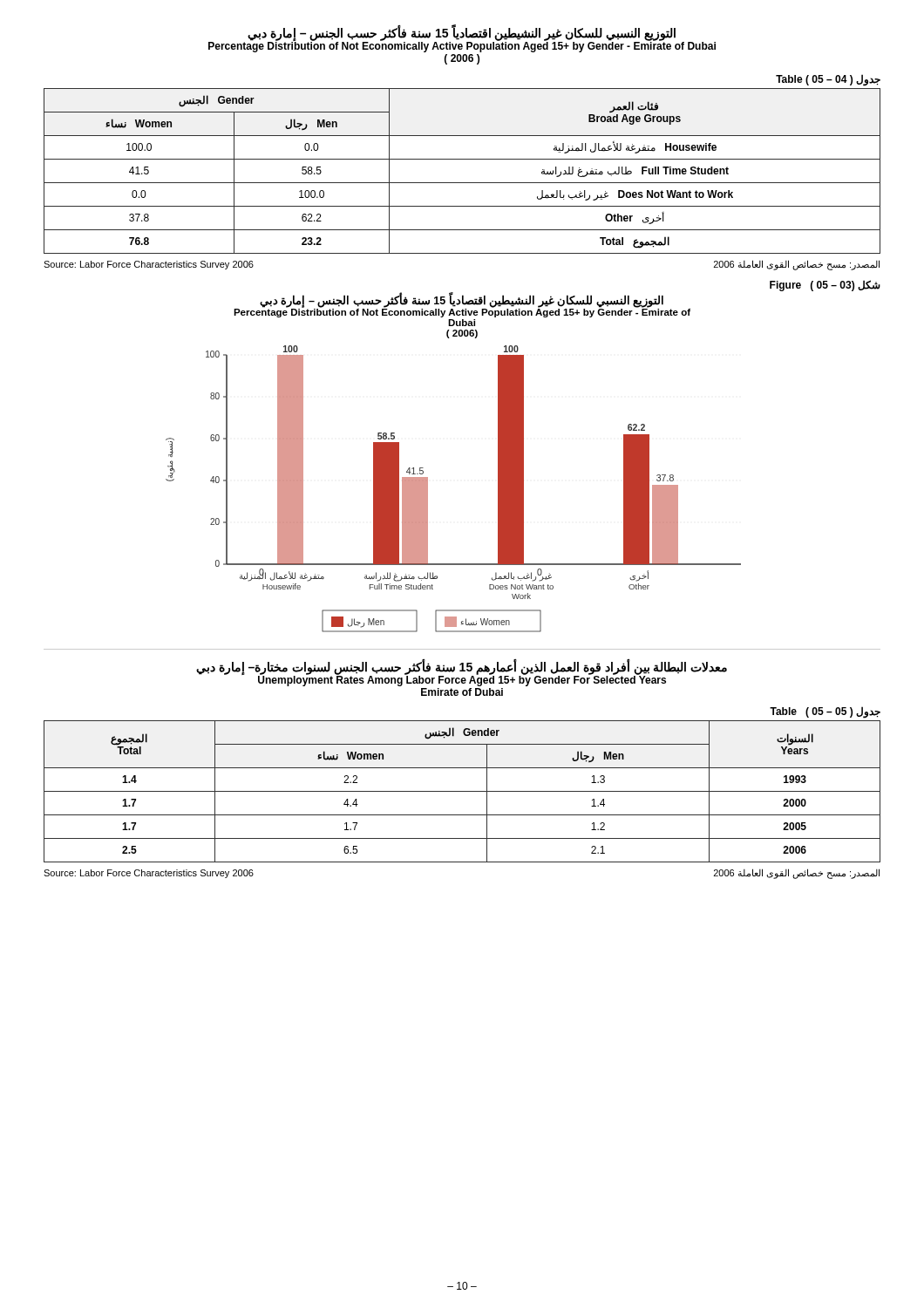Navigate to the passage starting "جدول ( 05 – 05 ) Table"

point(825,712)
